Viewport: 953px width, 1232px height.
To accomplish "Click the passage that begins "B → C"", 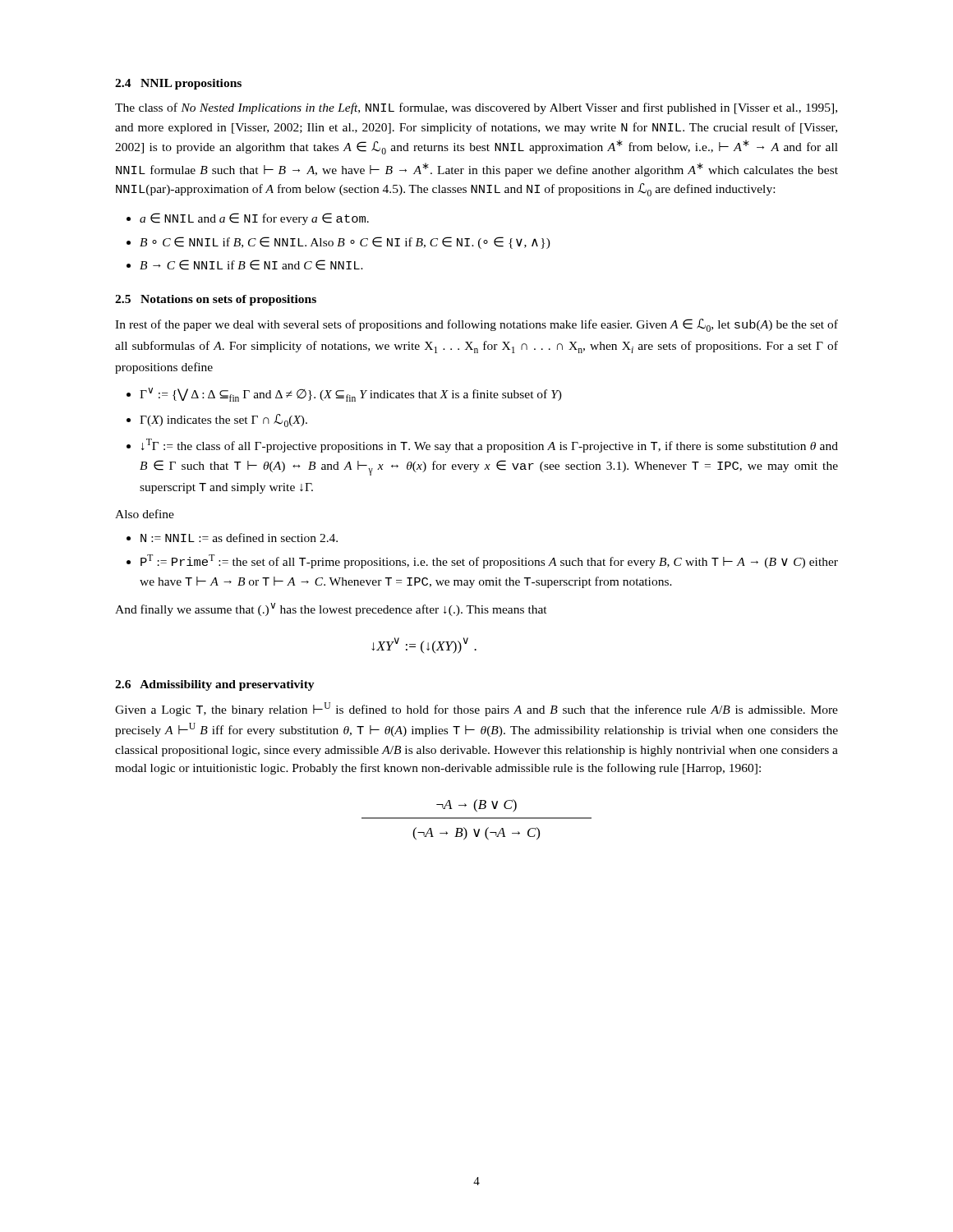I will click(252, 266).
